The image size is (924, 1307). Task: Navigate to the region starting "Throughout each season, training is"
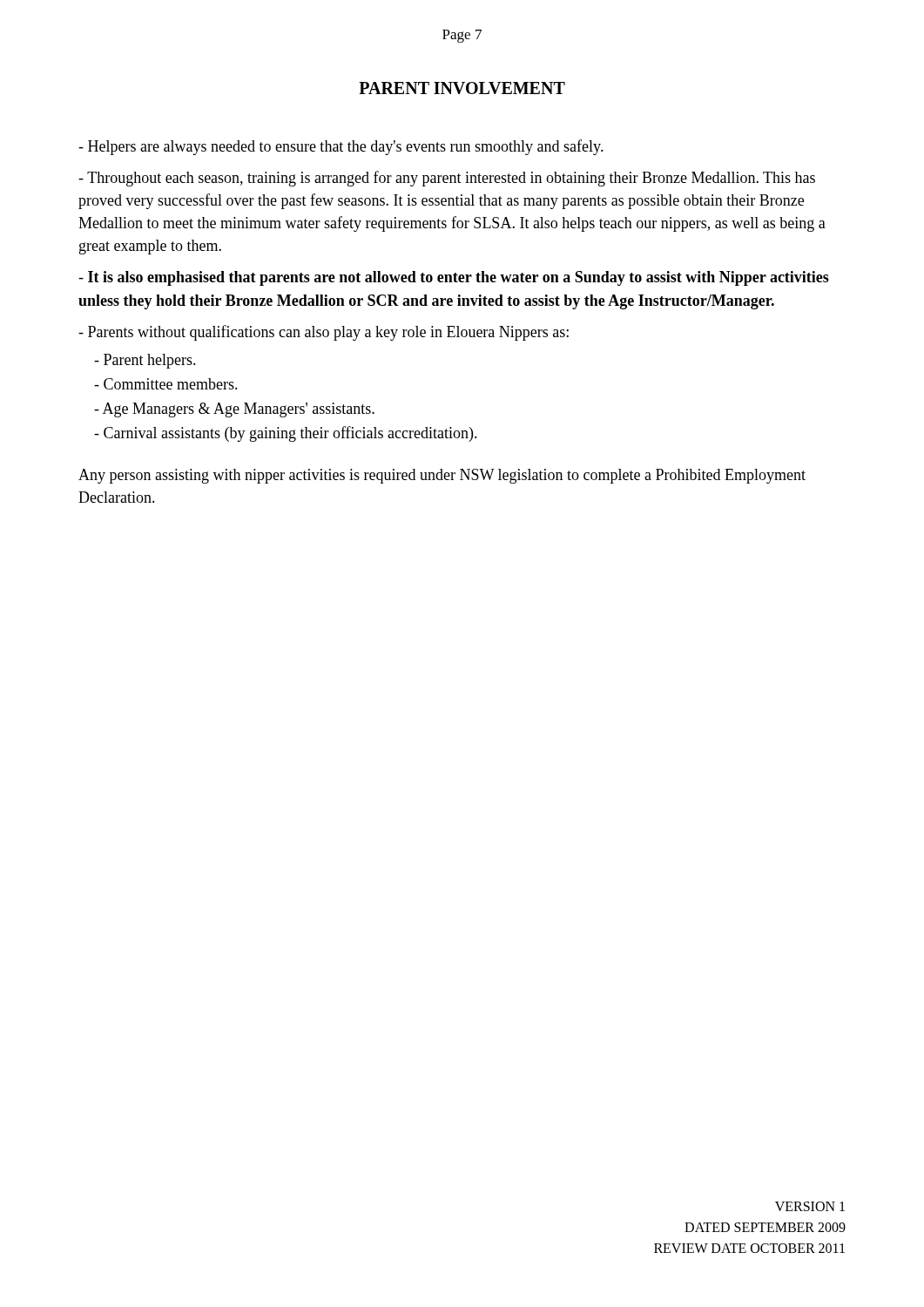(x=452, y=212)
